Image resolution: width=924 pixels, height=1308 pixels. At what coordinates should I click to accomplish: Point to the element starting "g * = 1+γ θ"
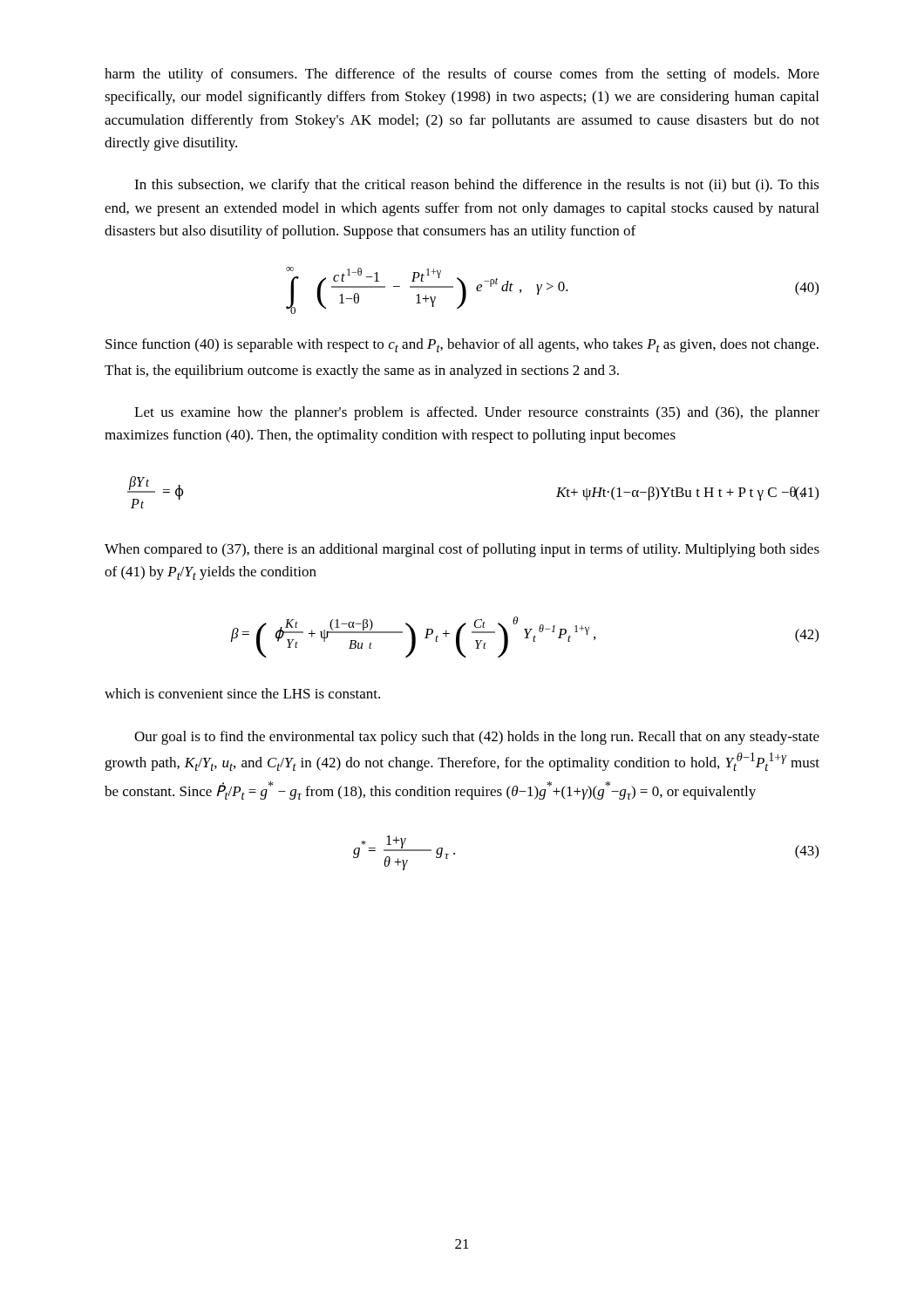click(462, 851)
